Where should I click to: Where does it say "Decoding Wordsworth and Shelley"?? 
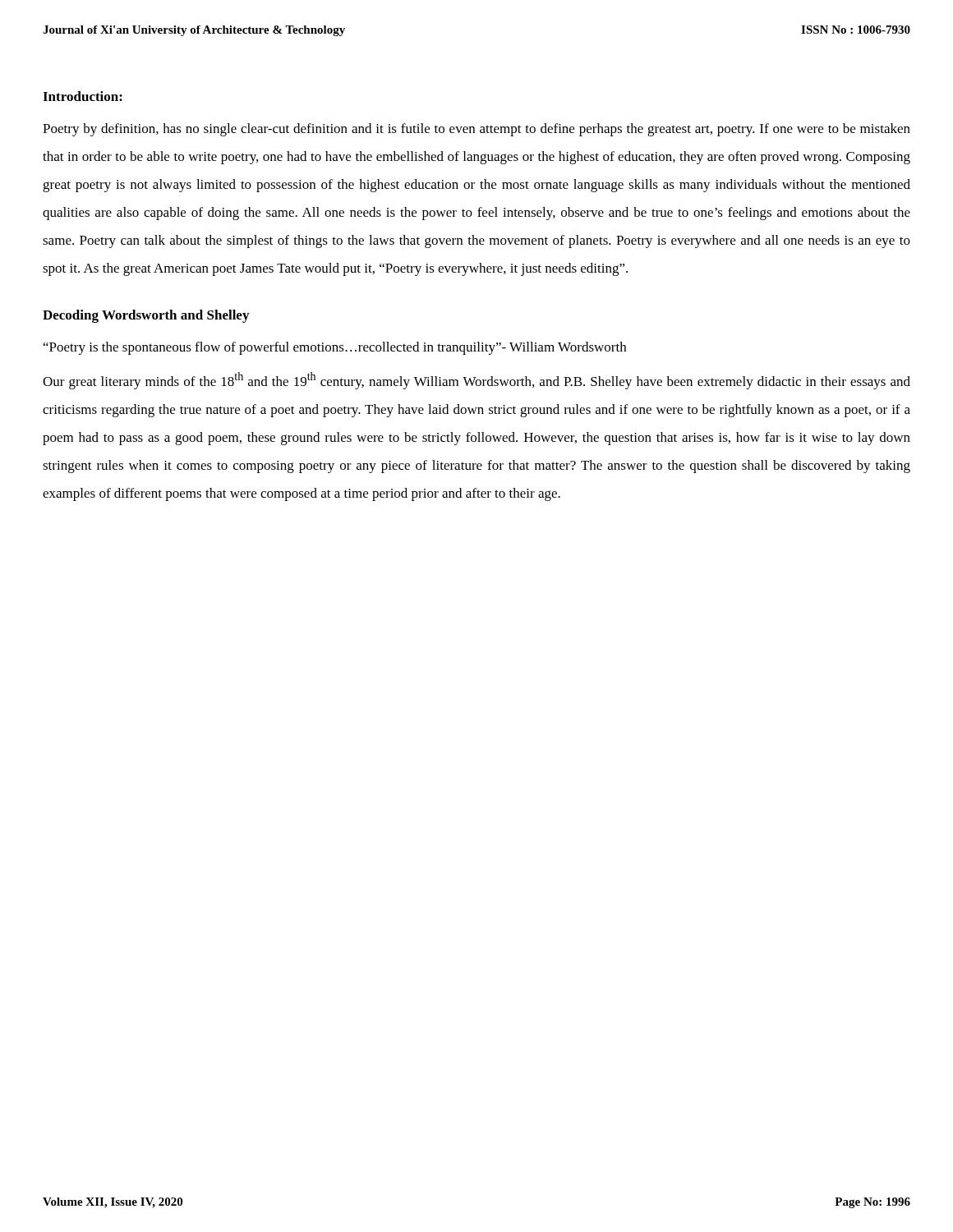[x=146, y=315]
